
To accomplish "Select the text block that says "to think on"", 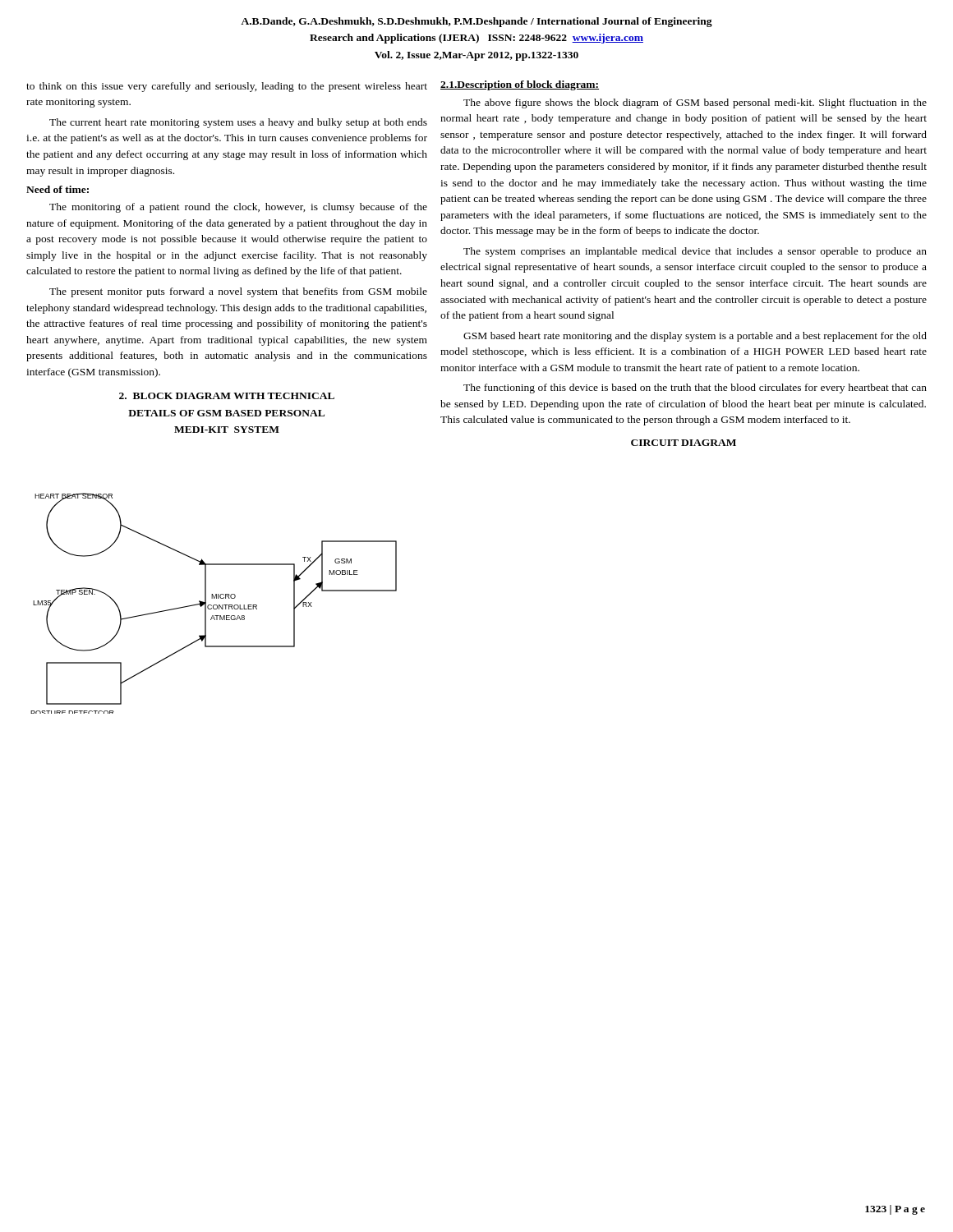I will (x=227, y=128).
